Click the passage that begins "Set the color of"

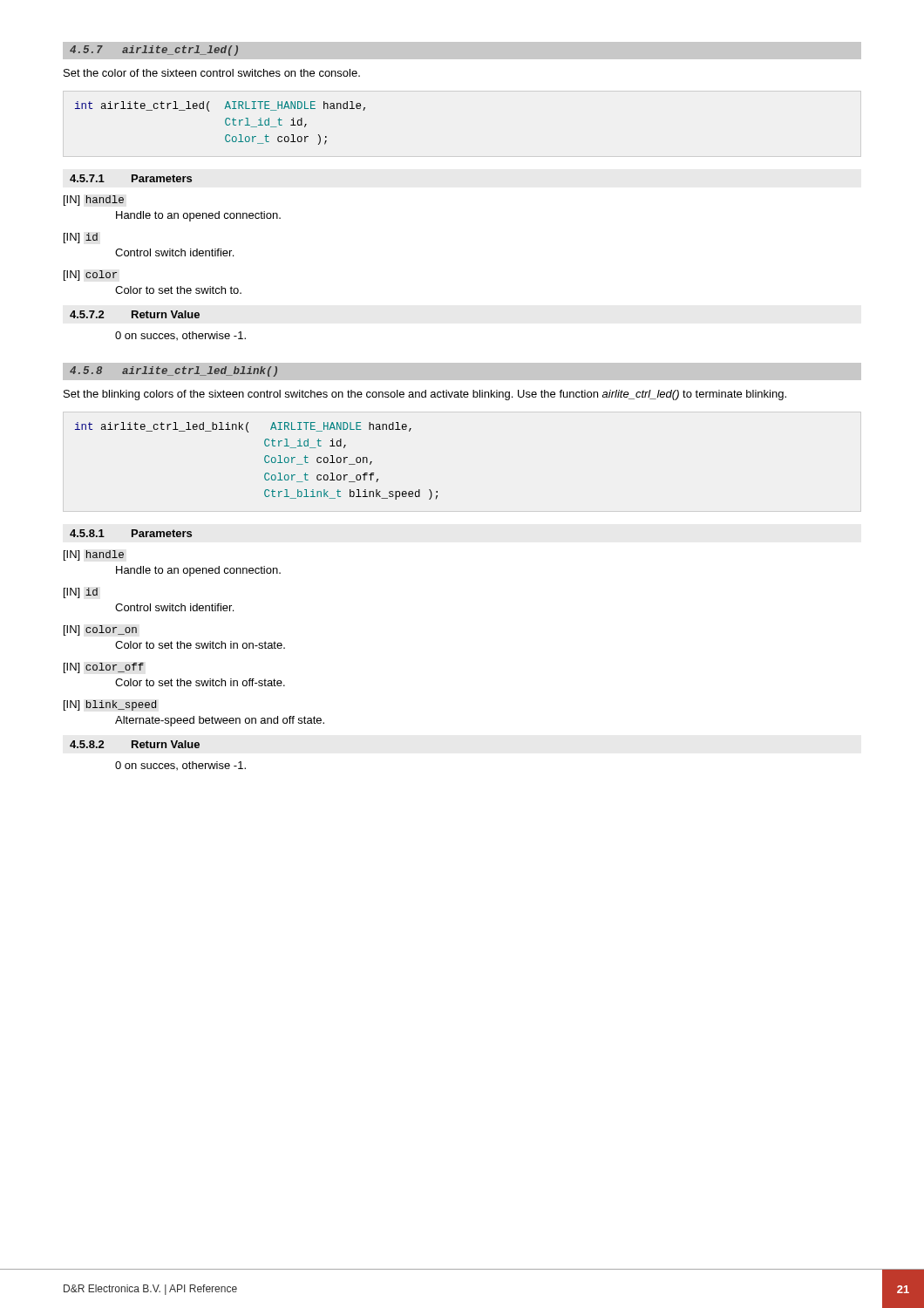212,73
